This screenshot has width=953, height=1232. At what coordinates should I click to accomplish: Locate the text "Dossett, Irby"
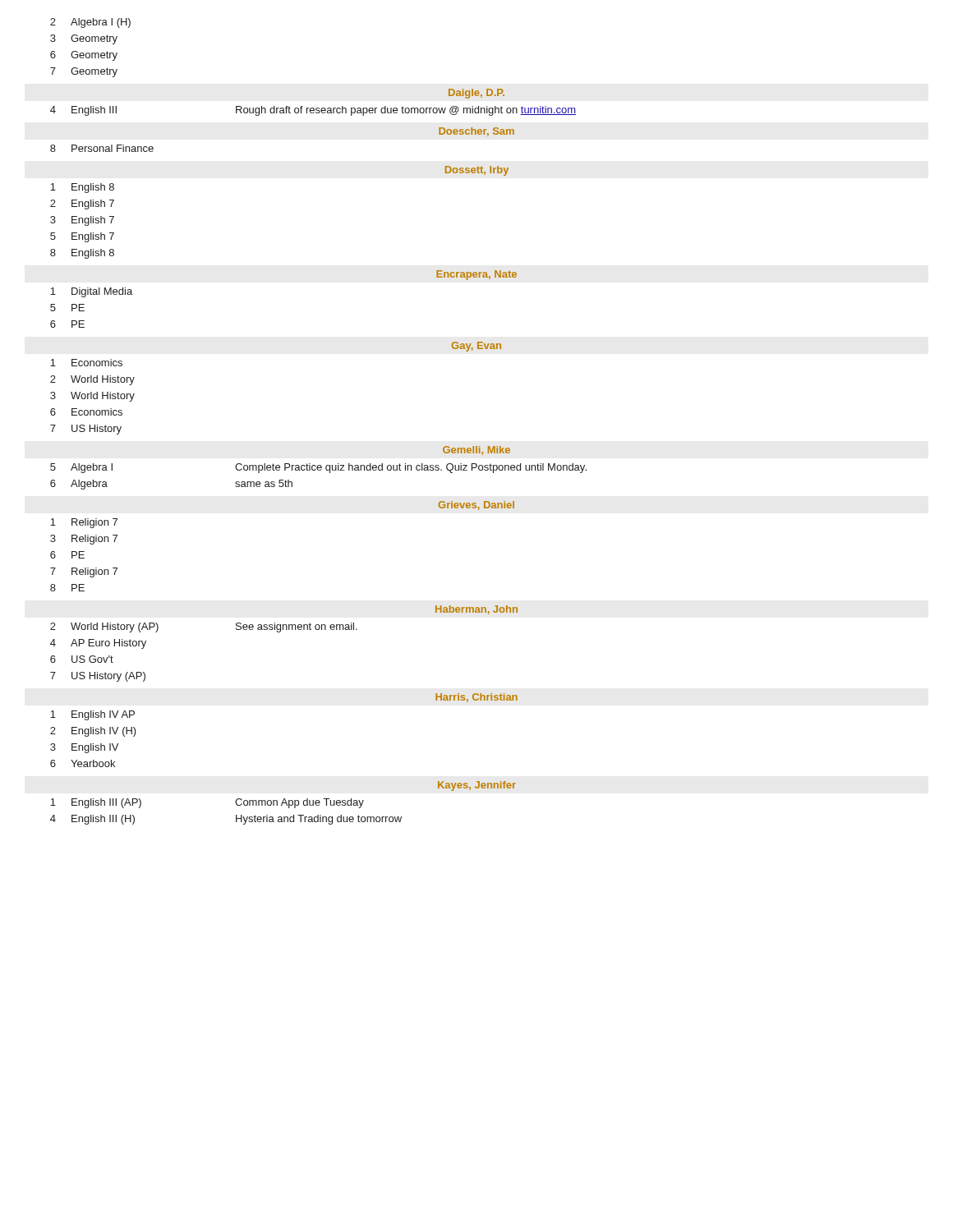tap(476, 170)
